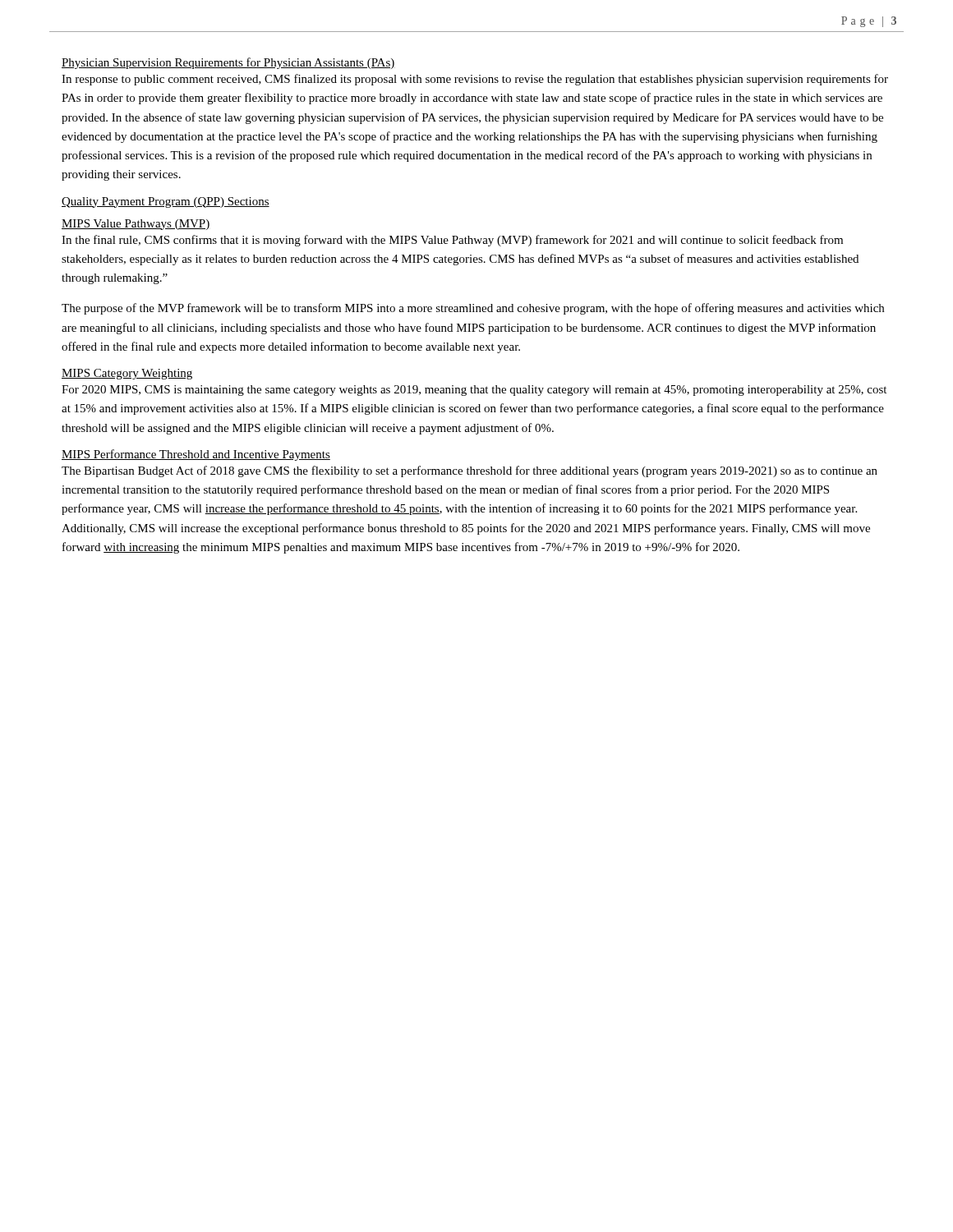Find the region starting "MIPS Category Weighting"
Viewport: 953px width, 1232px height.
point(127,373)
